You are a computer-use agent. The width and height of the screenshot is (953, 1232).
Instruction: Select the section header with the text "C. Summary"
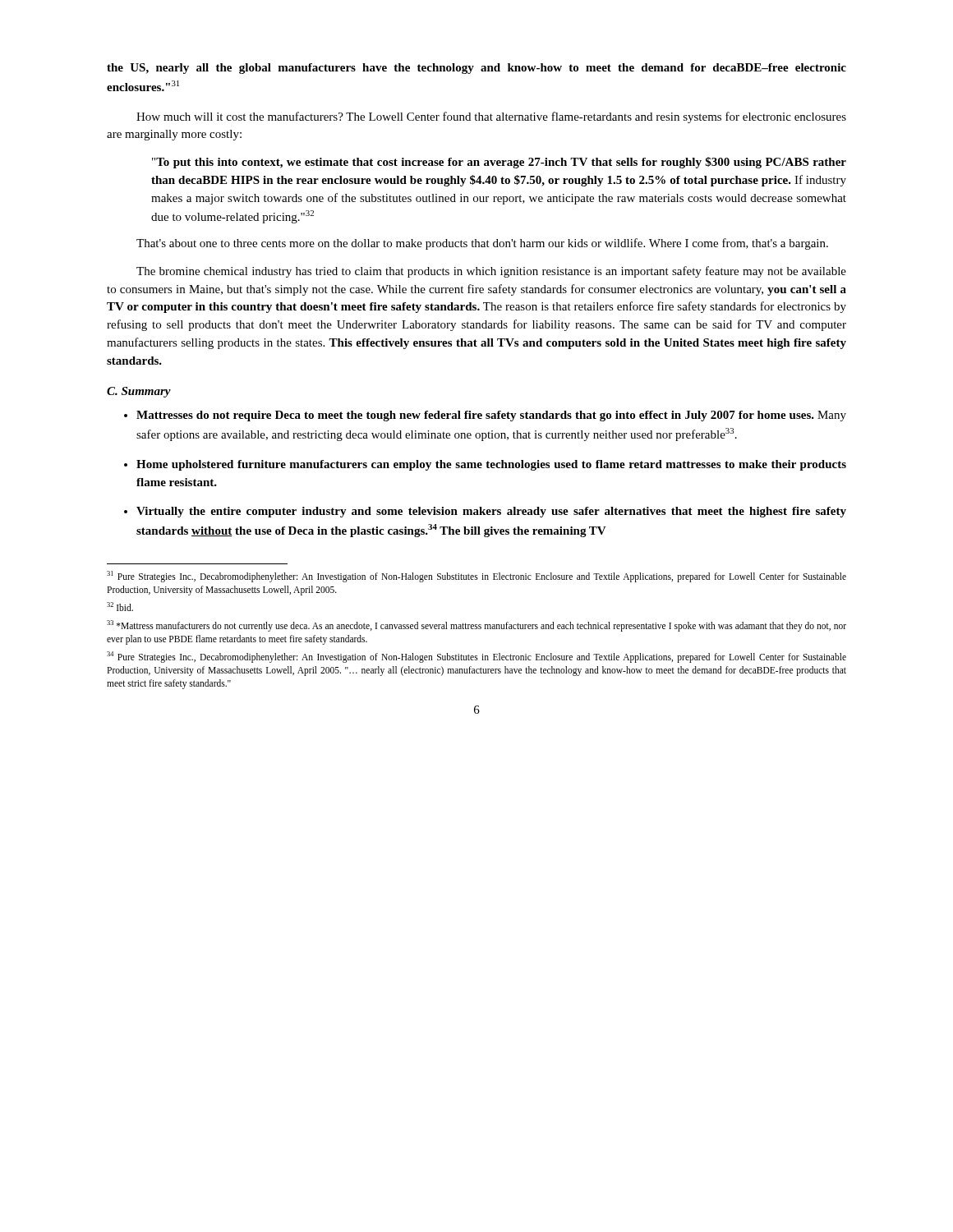point(139,391)
